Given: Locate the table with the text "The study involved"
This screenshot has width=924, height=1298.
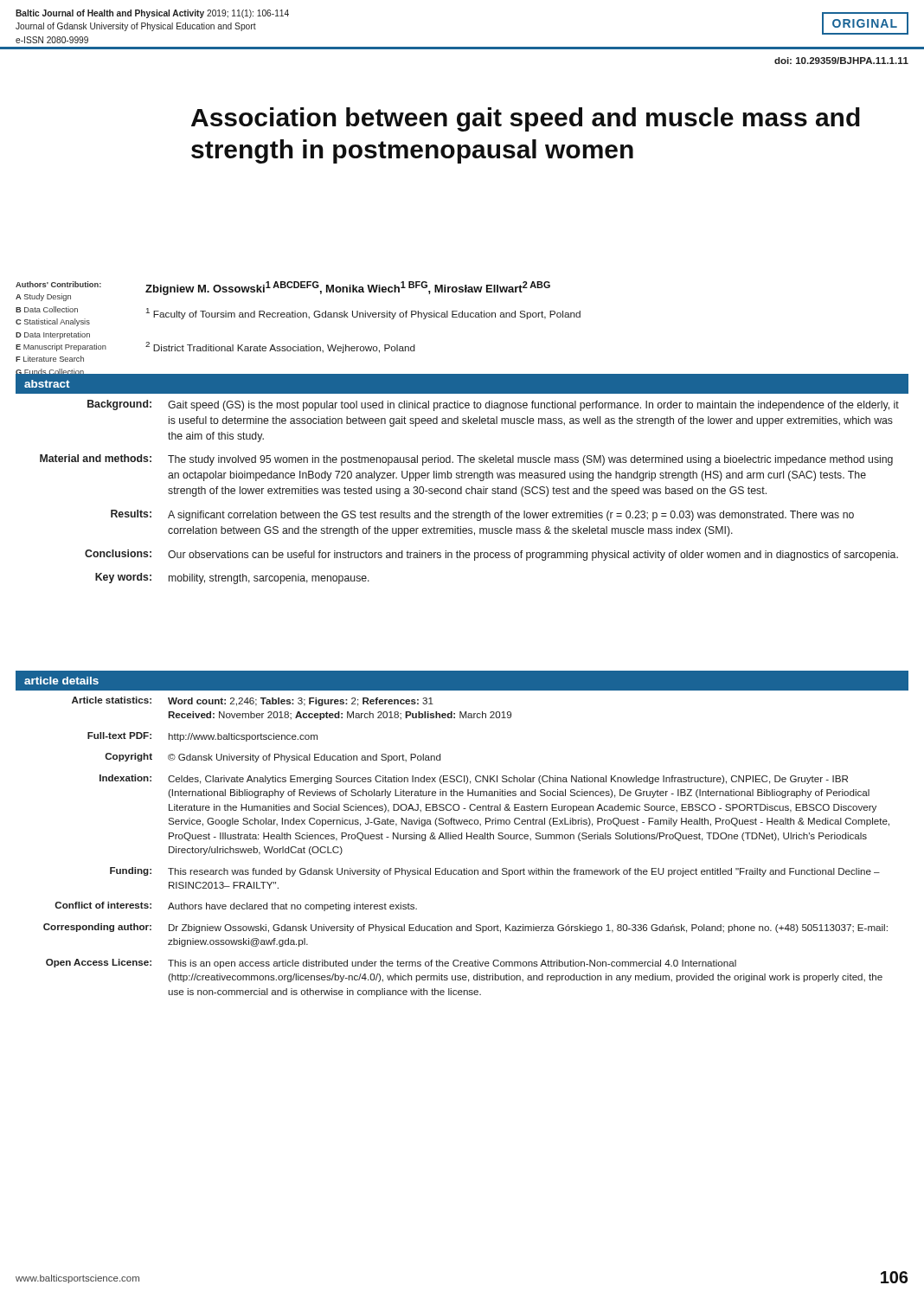Looking at the screenshot, I should point(462,492).
